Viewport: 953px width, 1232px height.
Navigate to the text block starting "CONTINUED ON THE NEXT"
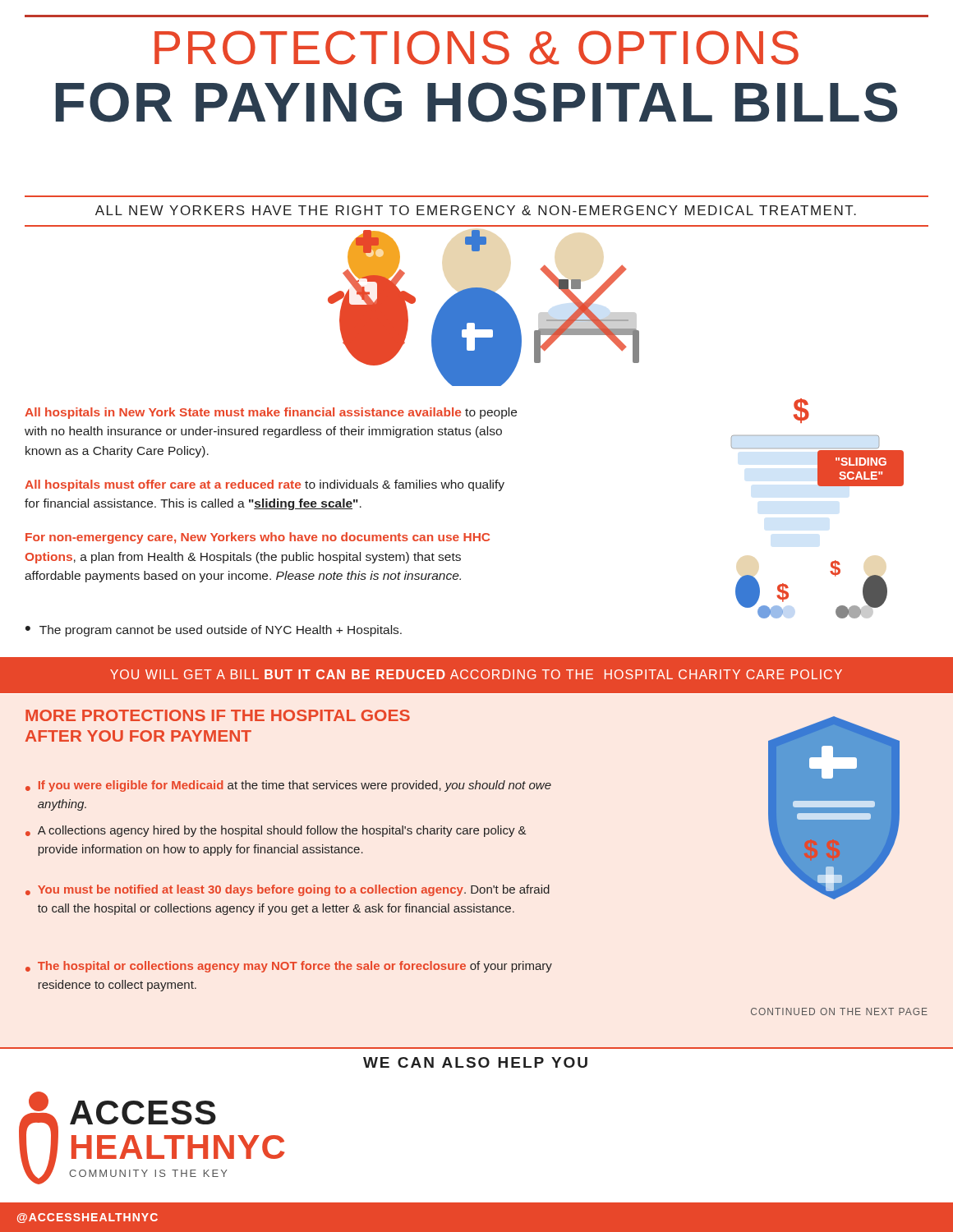click(x=839, y=1012)
